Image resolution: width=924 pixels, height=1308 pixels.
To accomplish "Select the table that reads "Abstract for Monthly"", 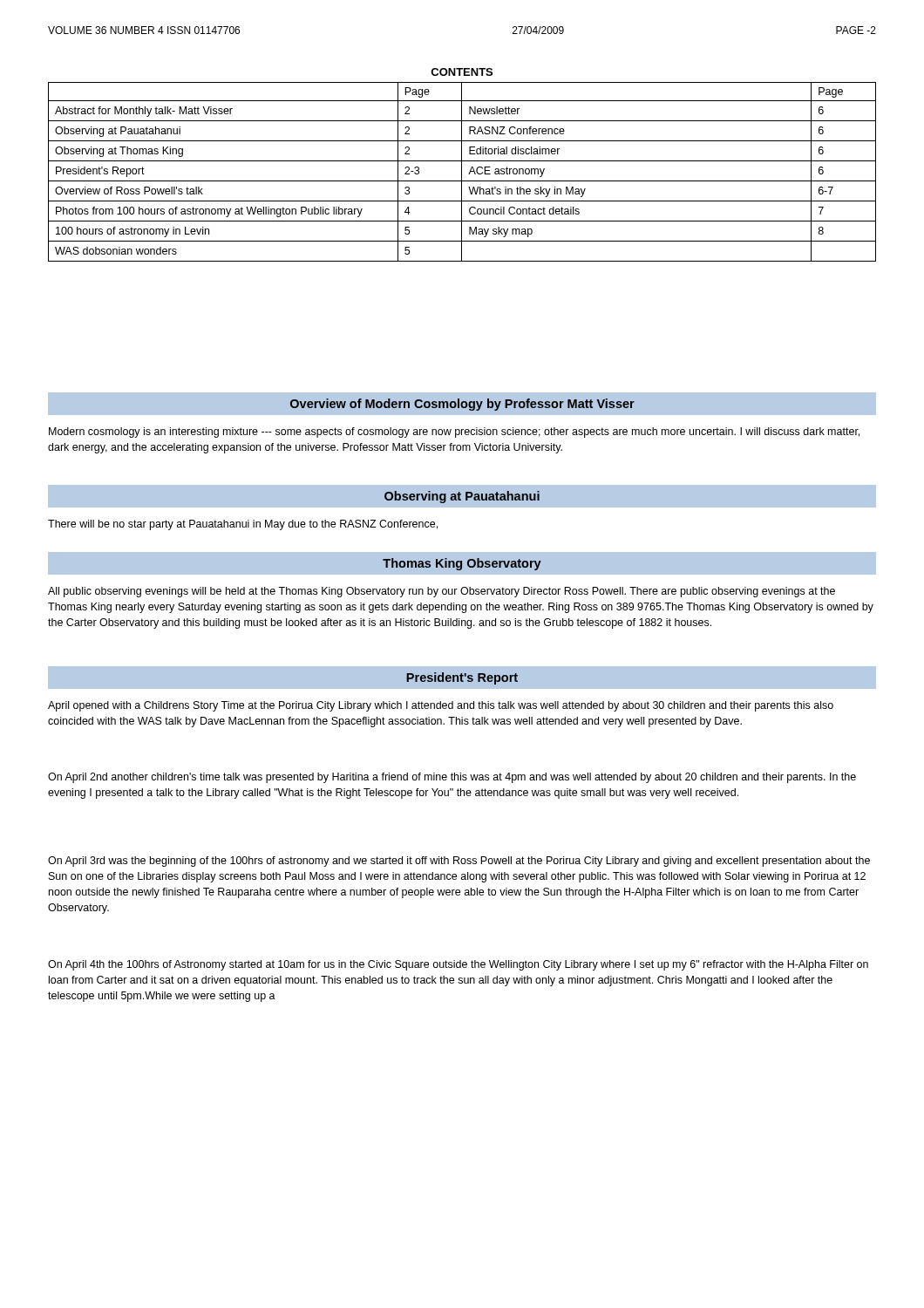I will (462, 164).
